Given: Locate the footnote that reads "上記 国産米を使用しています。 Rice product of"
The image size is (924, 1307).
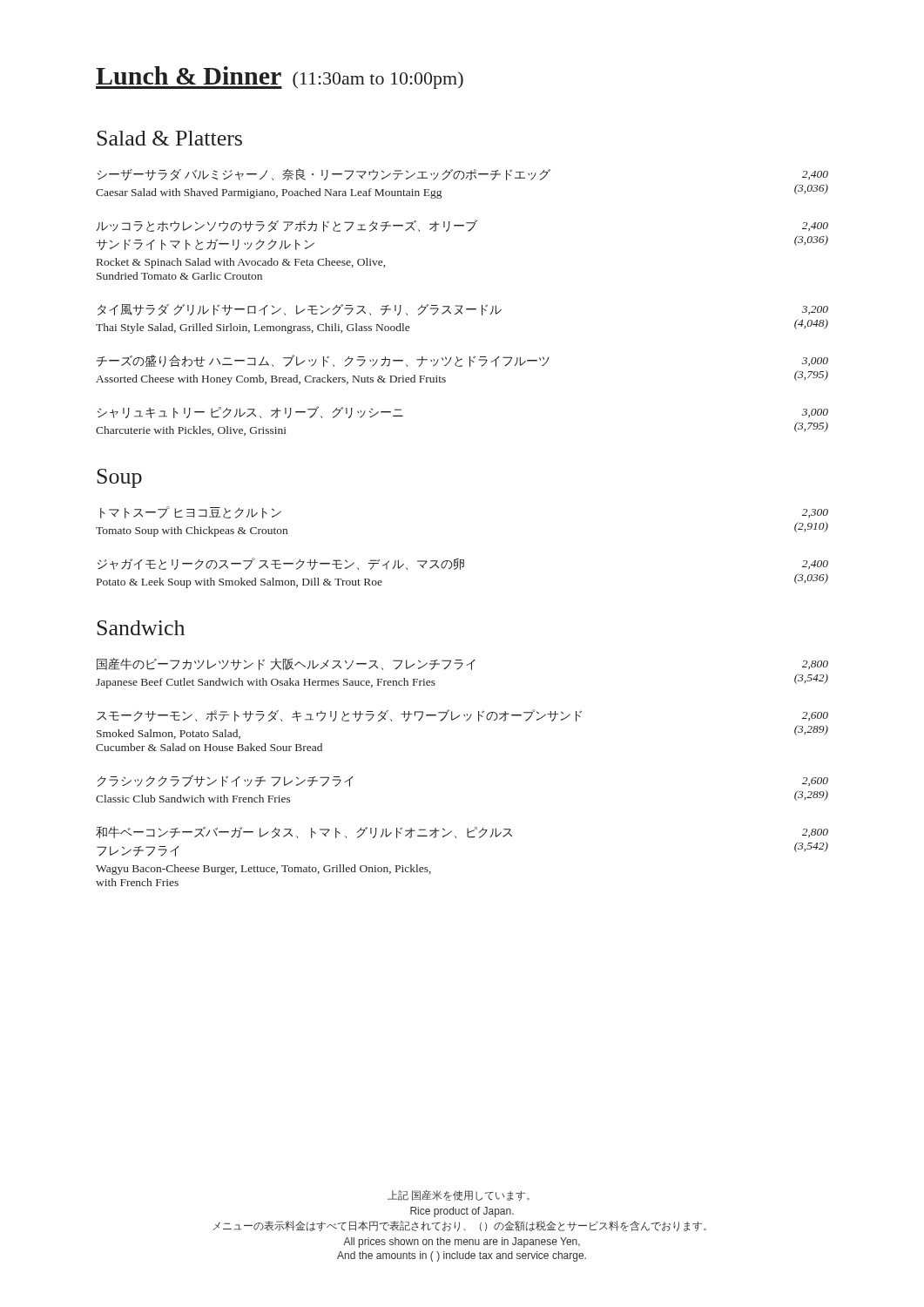Looking at the screenshot, I should point(462,1225).
